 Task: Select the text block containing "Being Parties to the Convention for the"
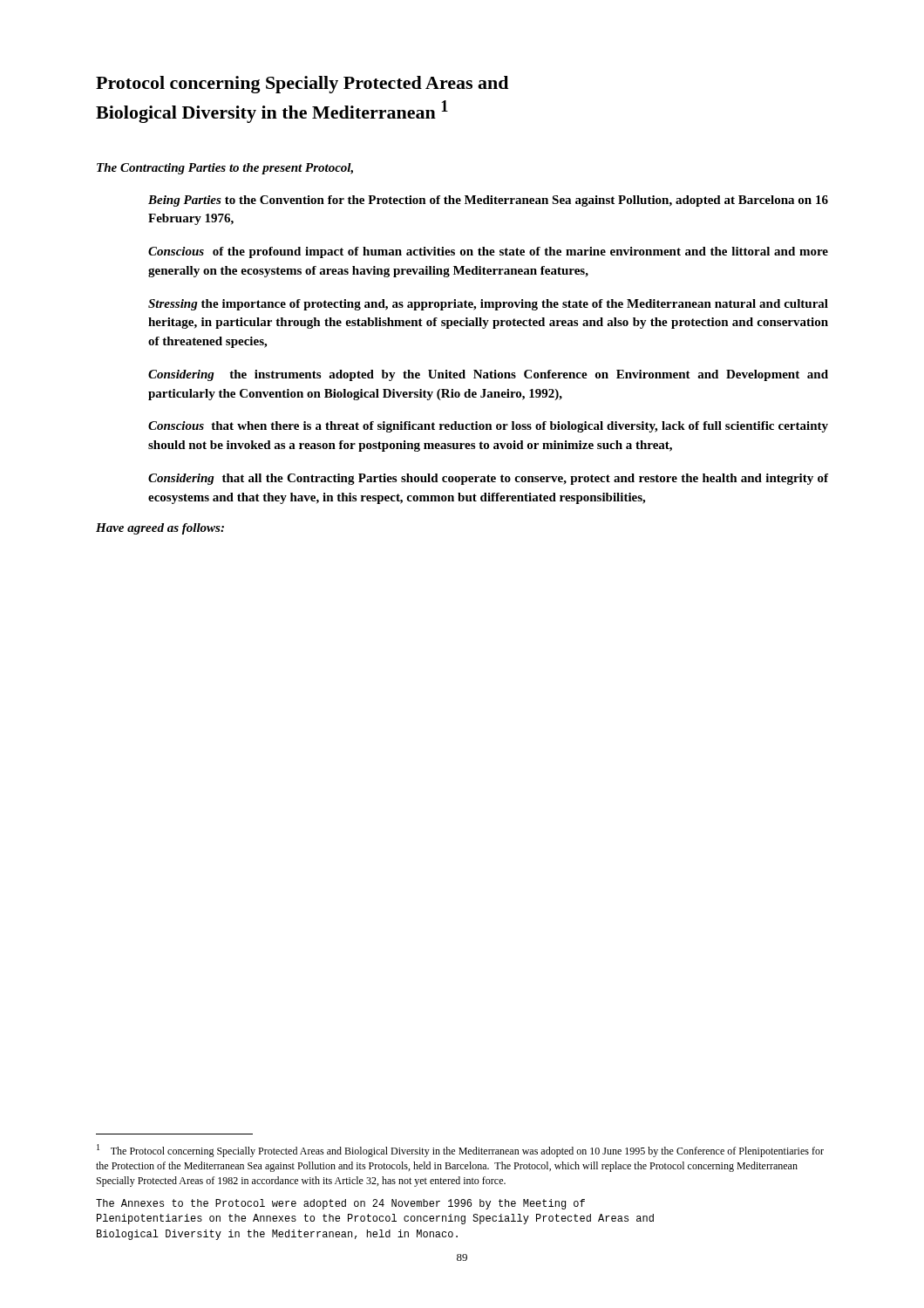(x=488, y=209)
